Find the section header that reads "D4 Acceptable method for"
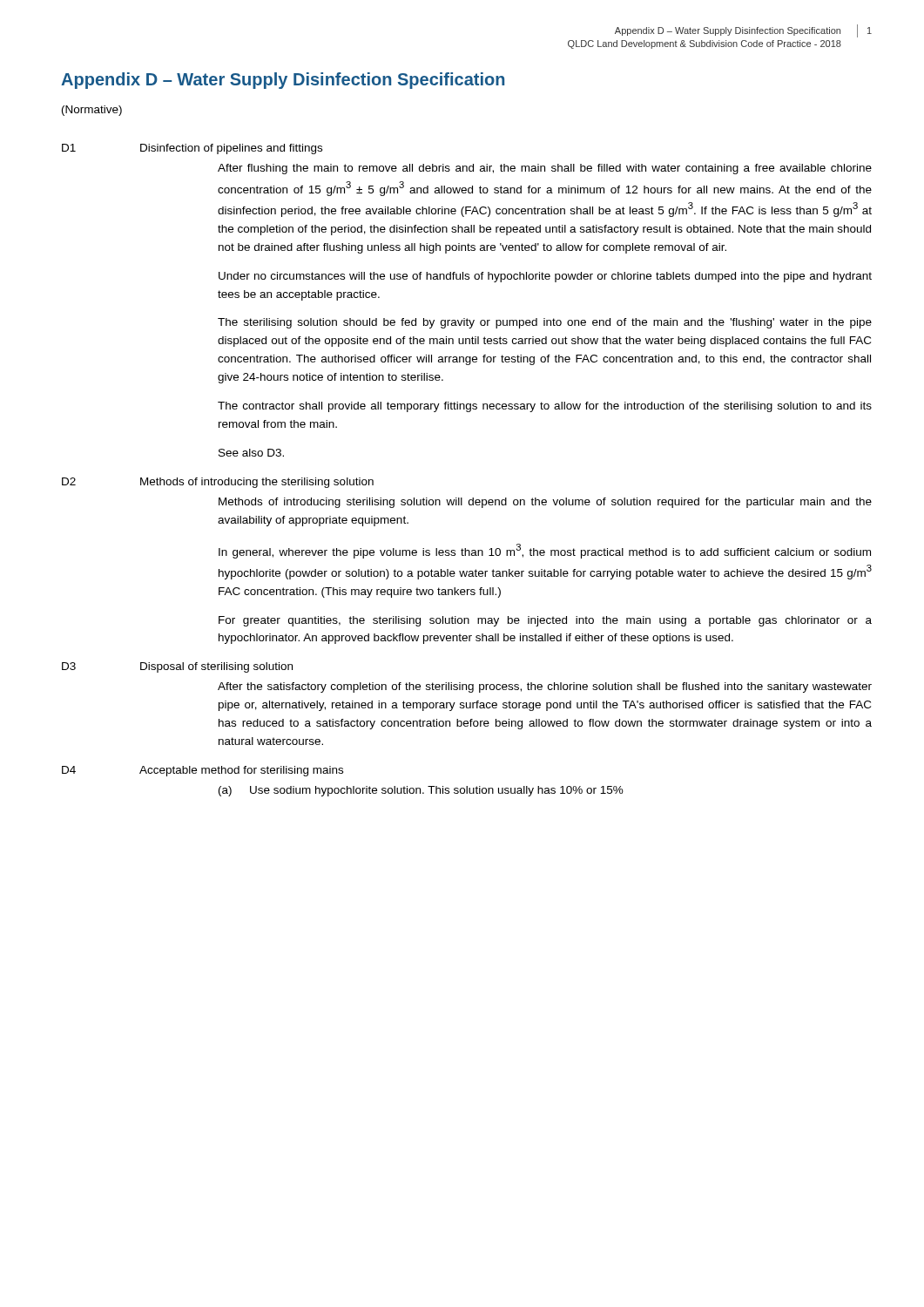The width and height of the screenshot is (924, 1307). tap(202, 771)
